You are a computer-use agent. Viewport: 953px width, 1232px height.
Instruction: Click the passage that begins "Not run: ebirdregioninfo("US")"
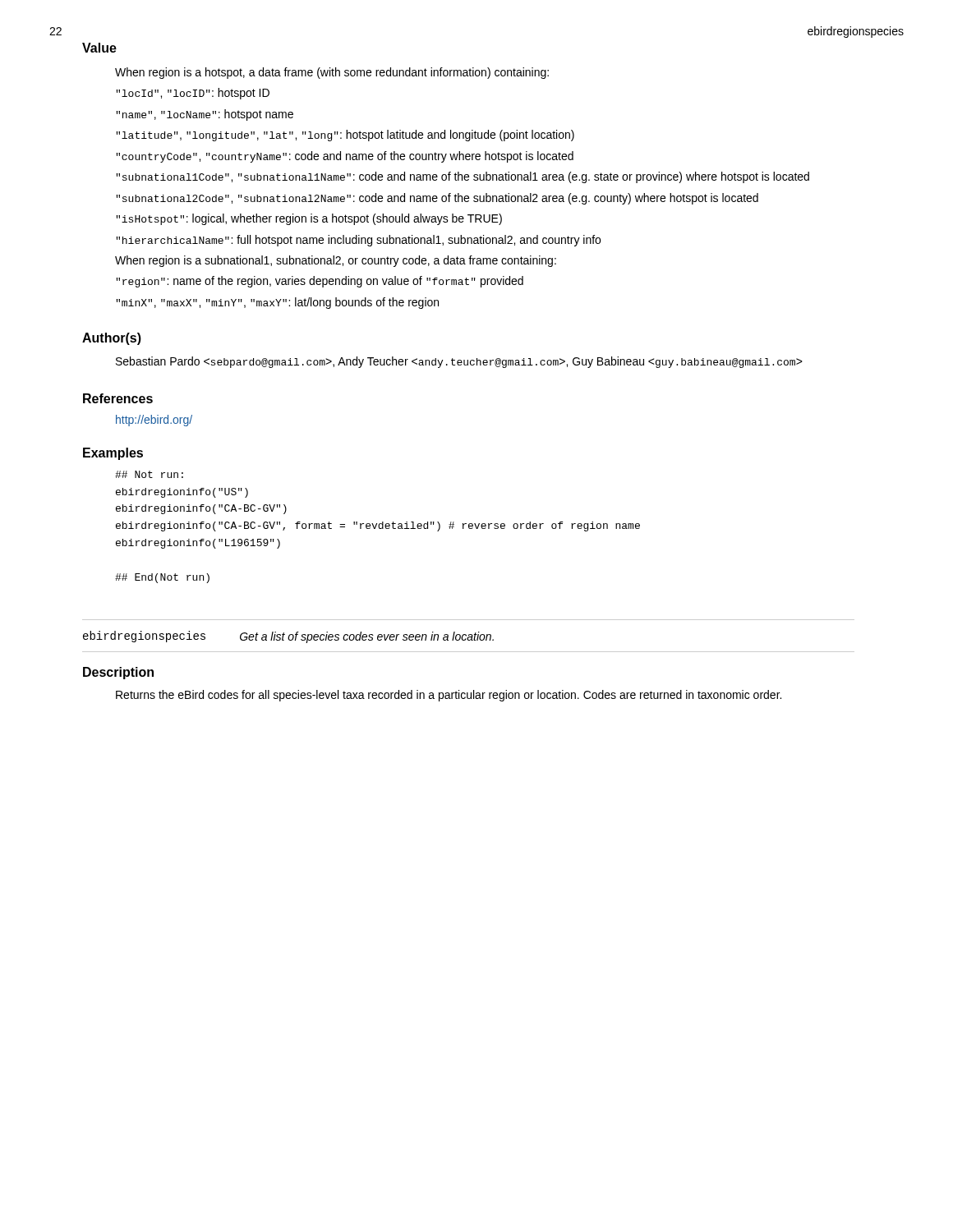pos(378,526)
